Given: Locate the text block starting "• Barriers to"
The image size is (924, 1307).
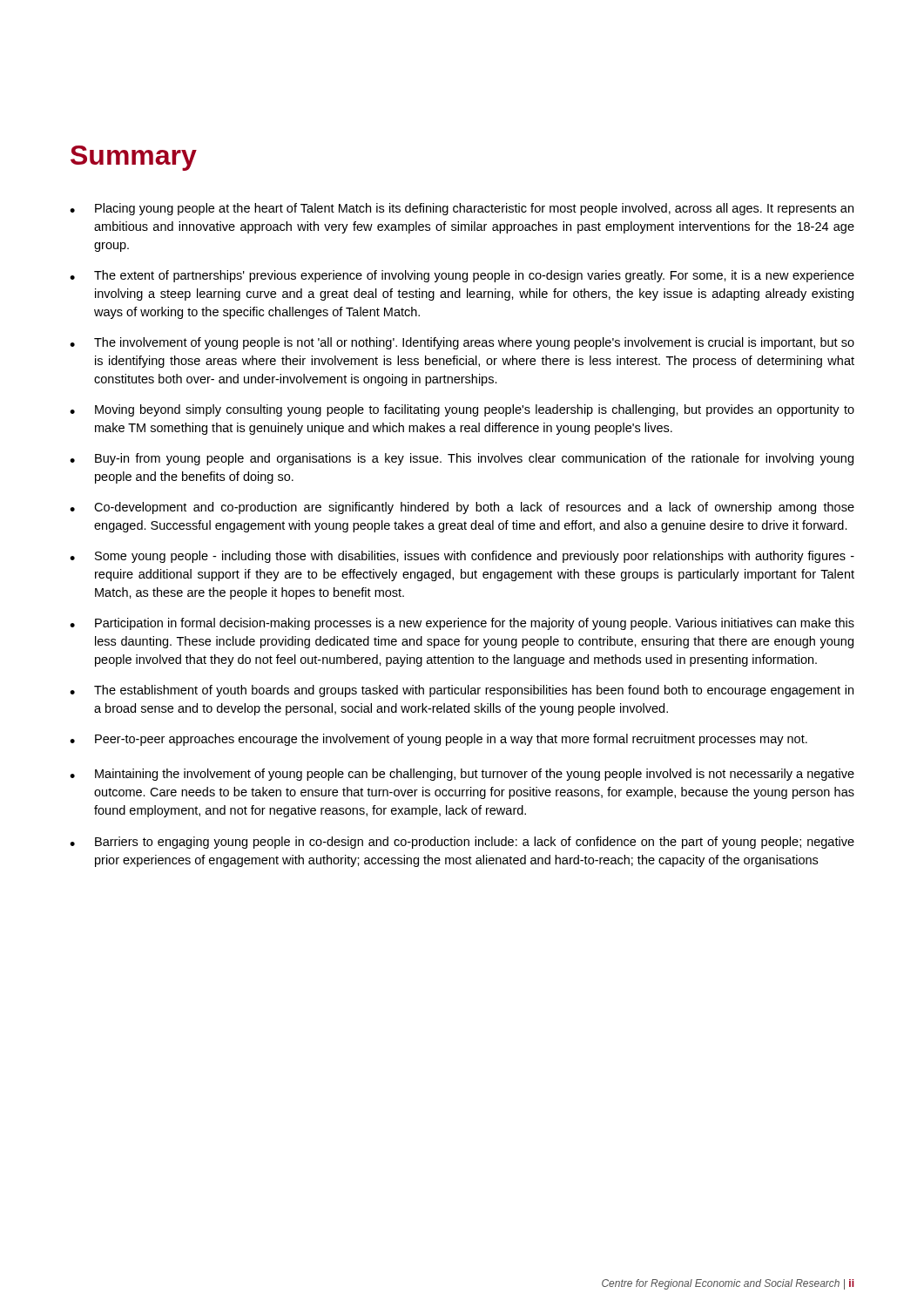Looking at the screenshot, I should point(462,851).
